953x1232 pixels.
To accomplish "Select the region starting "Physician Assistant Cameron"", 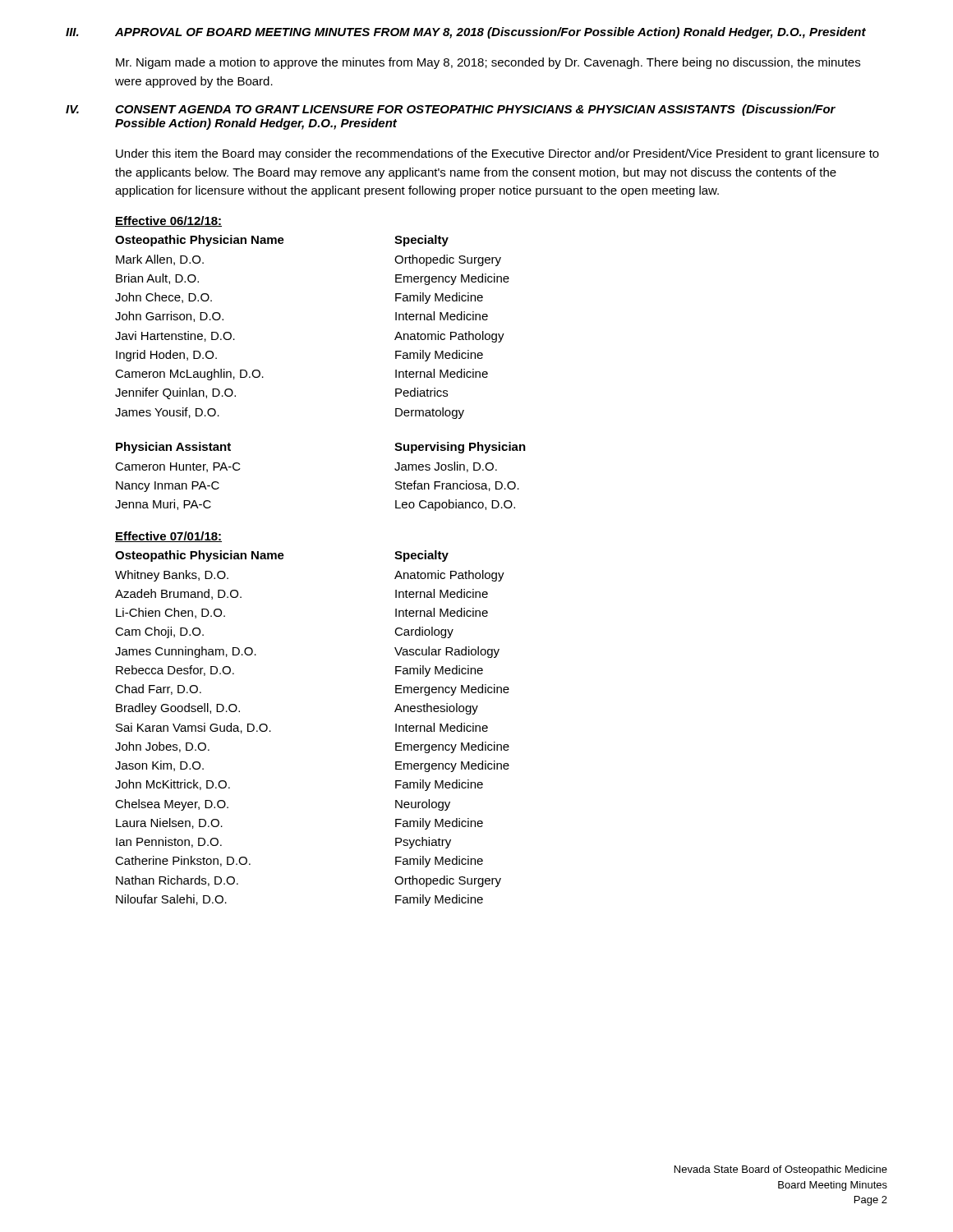I will [501, 476].
